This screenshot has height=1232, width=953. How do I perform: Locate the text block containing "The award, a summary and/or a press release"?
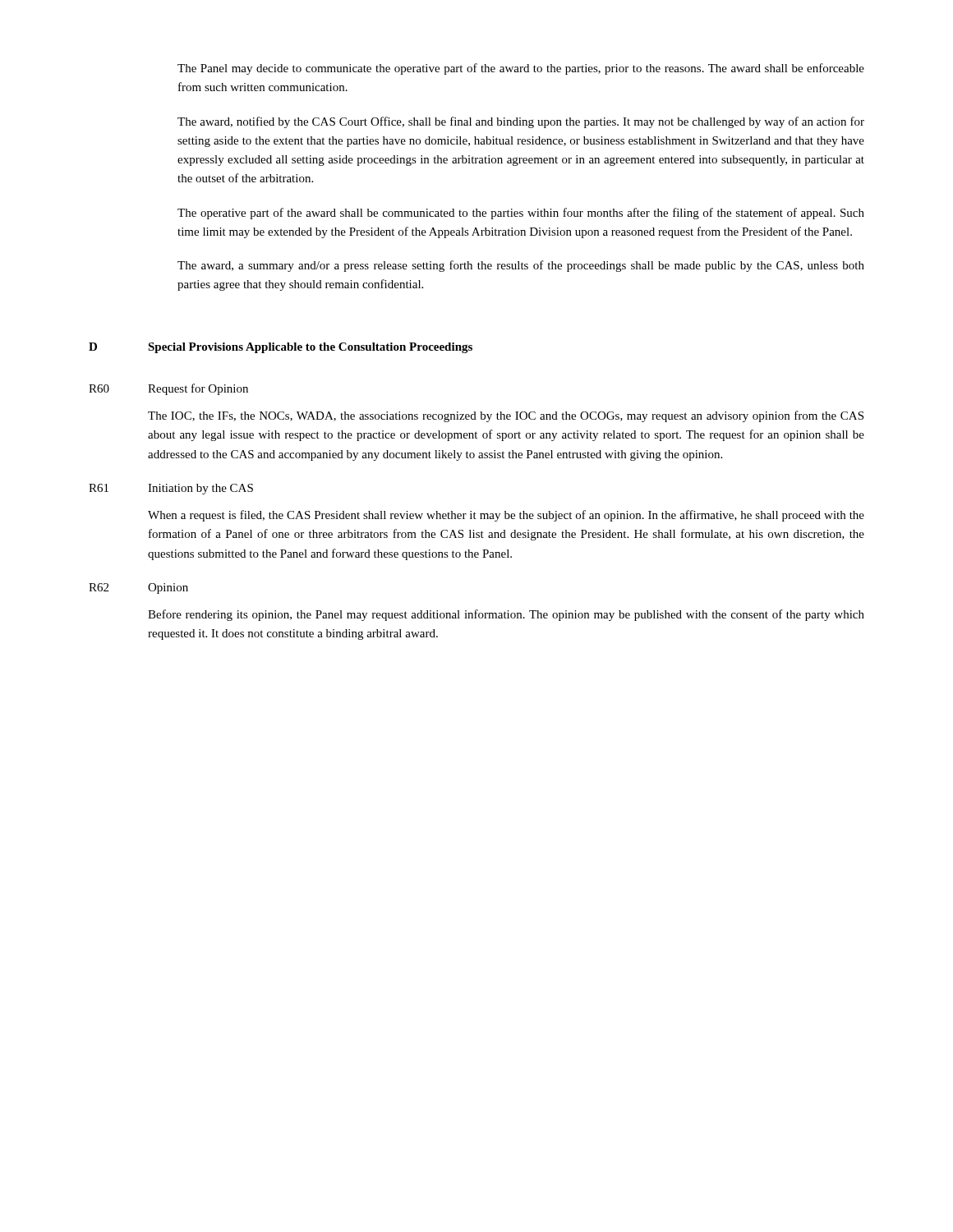[x=521, y=275]
